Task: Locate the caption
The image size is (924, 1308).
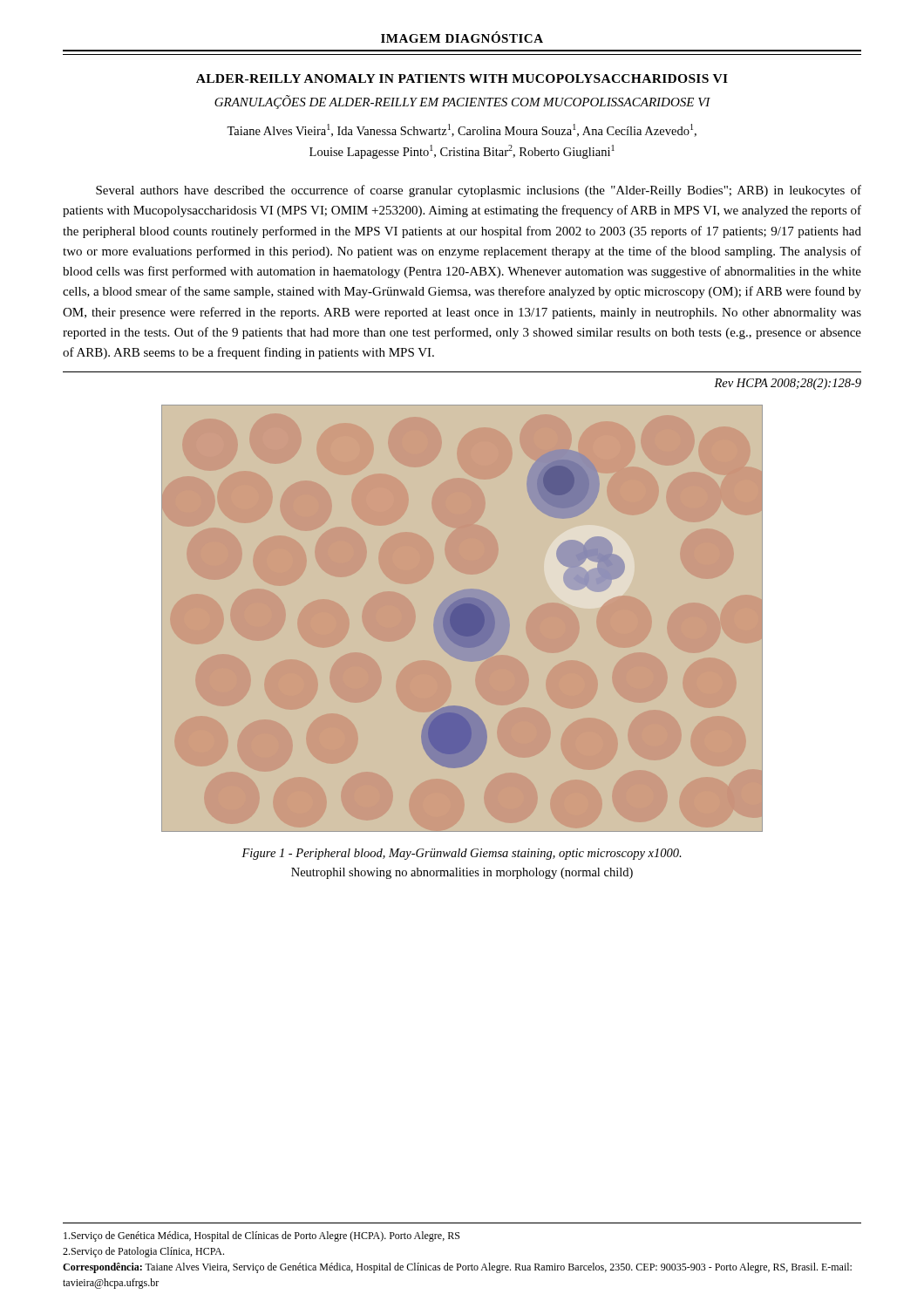Action: (462, 863)
